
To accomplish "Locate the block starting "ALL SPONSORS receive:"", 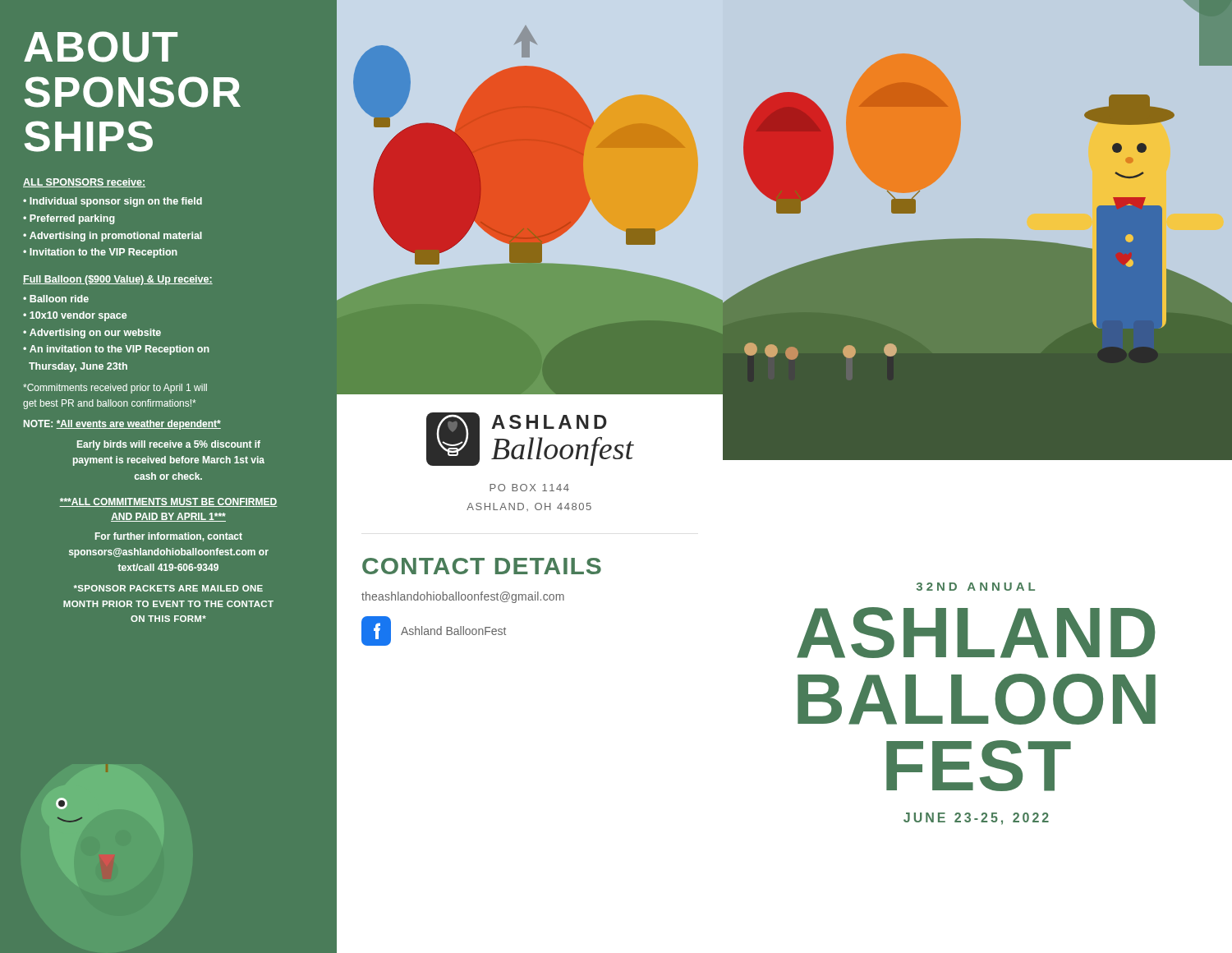I will (x=84, y=183).
